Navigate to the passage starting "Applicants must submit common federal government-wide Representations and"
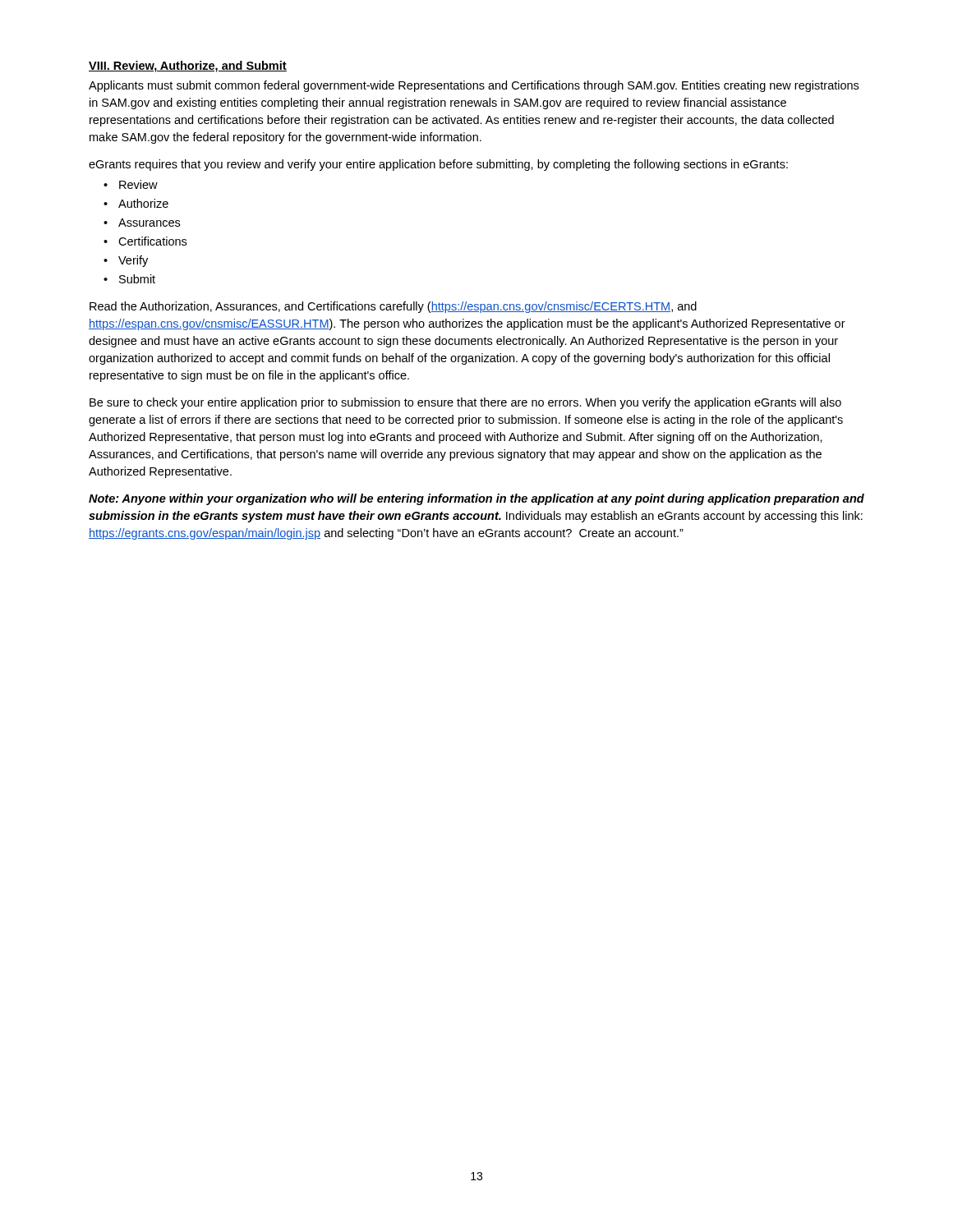Image resolution: width=953 pixels, height=1232 pixels. coord(474,111)
